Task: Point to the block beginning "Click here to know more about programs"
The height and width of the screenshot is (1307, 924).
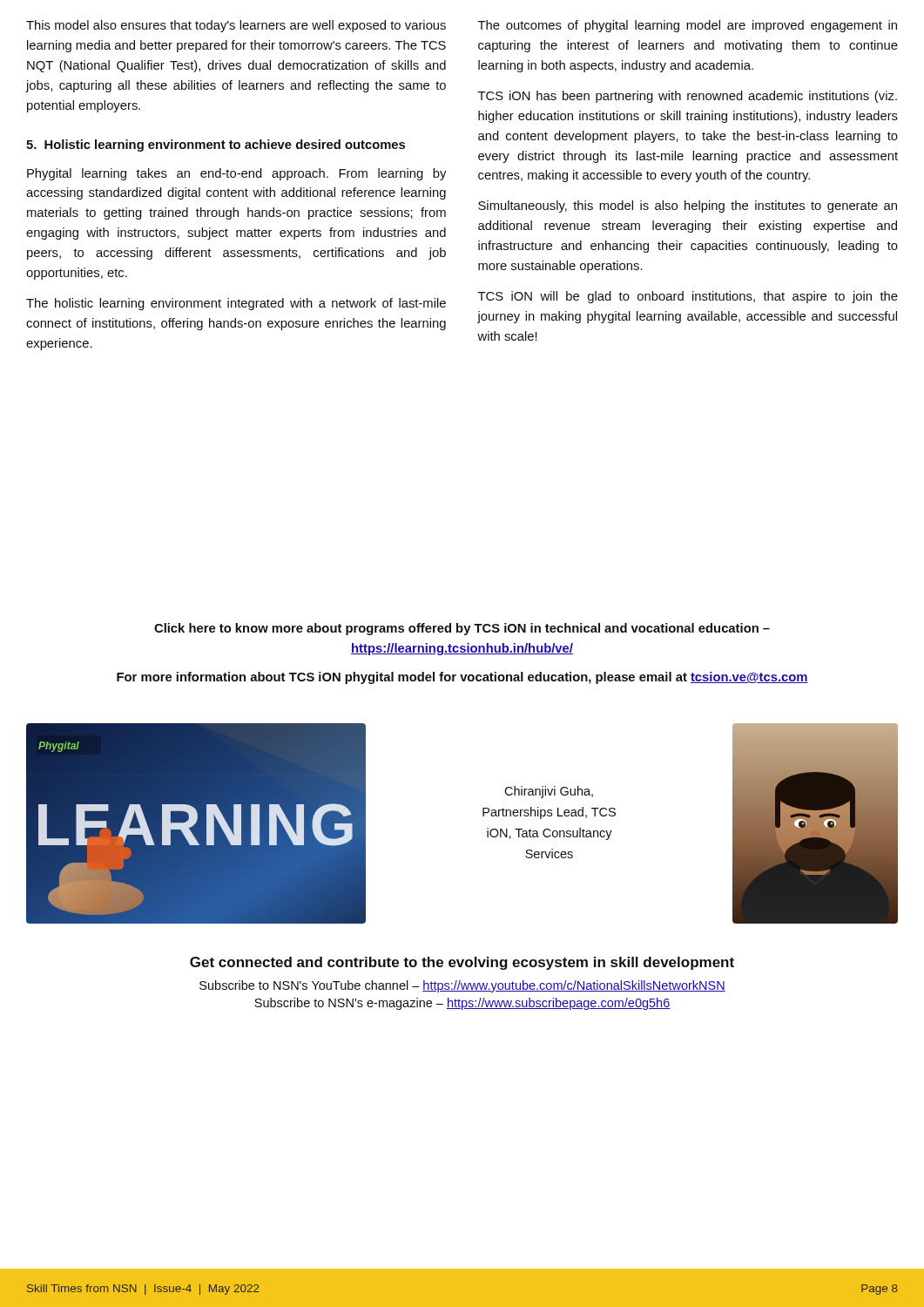Action: pos(462,638)
